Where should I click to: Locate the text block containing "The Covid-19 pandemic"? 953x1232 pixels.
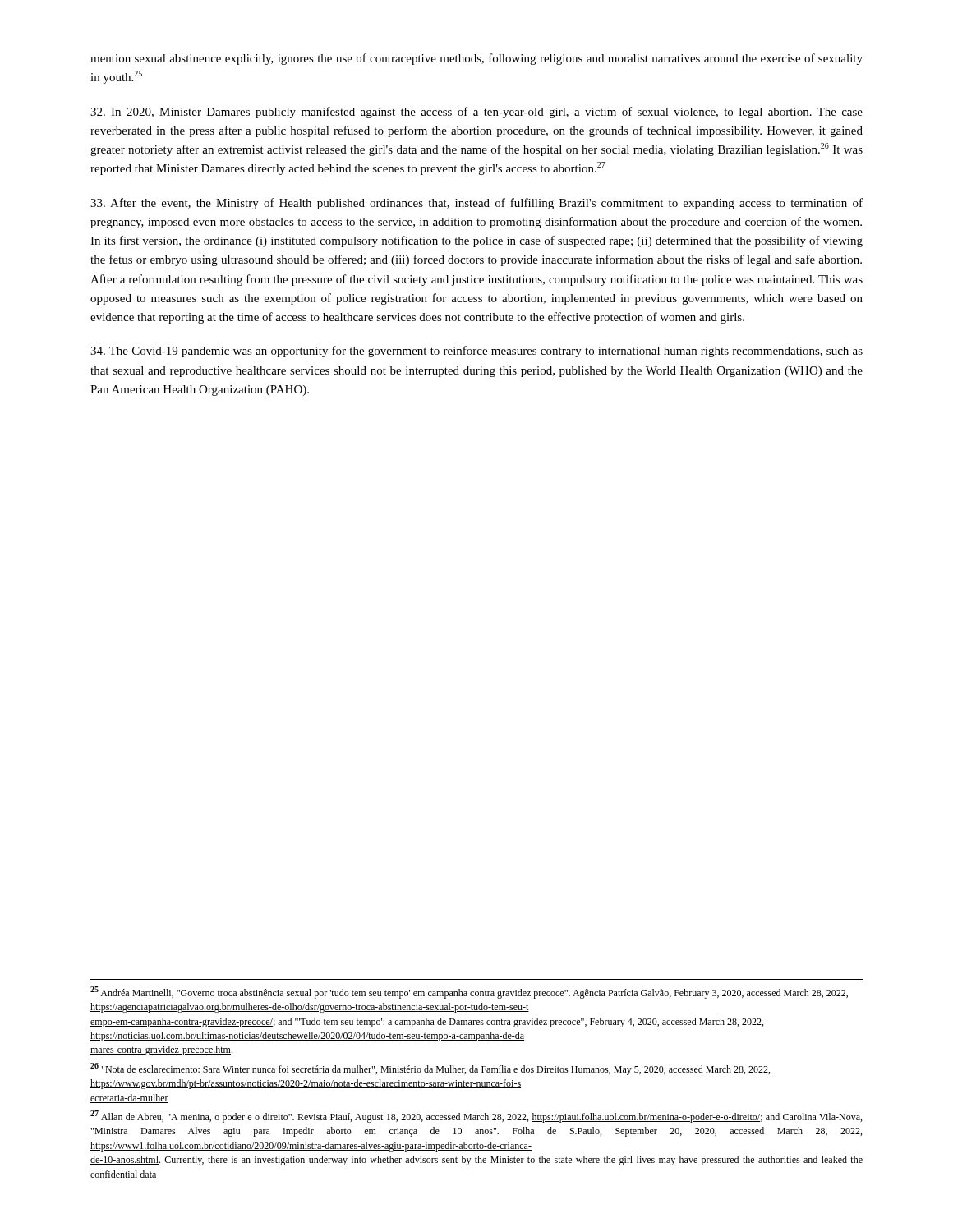[x=476, y=370]
